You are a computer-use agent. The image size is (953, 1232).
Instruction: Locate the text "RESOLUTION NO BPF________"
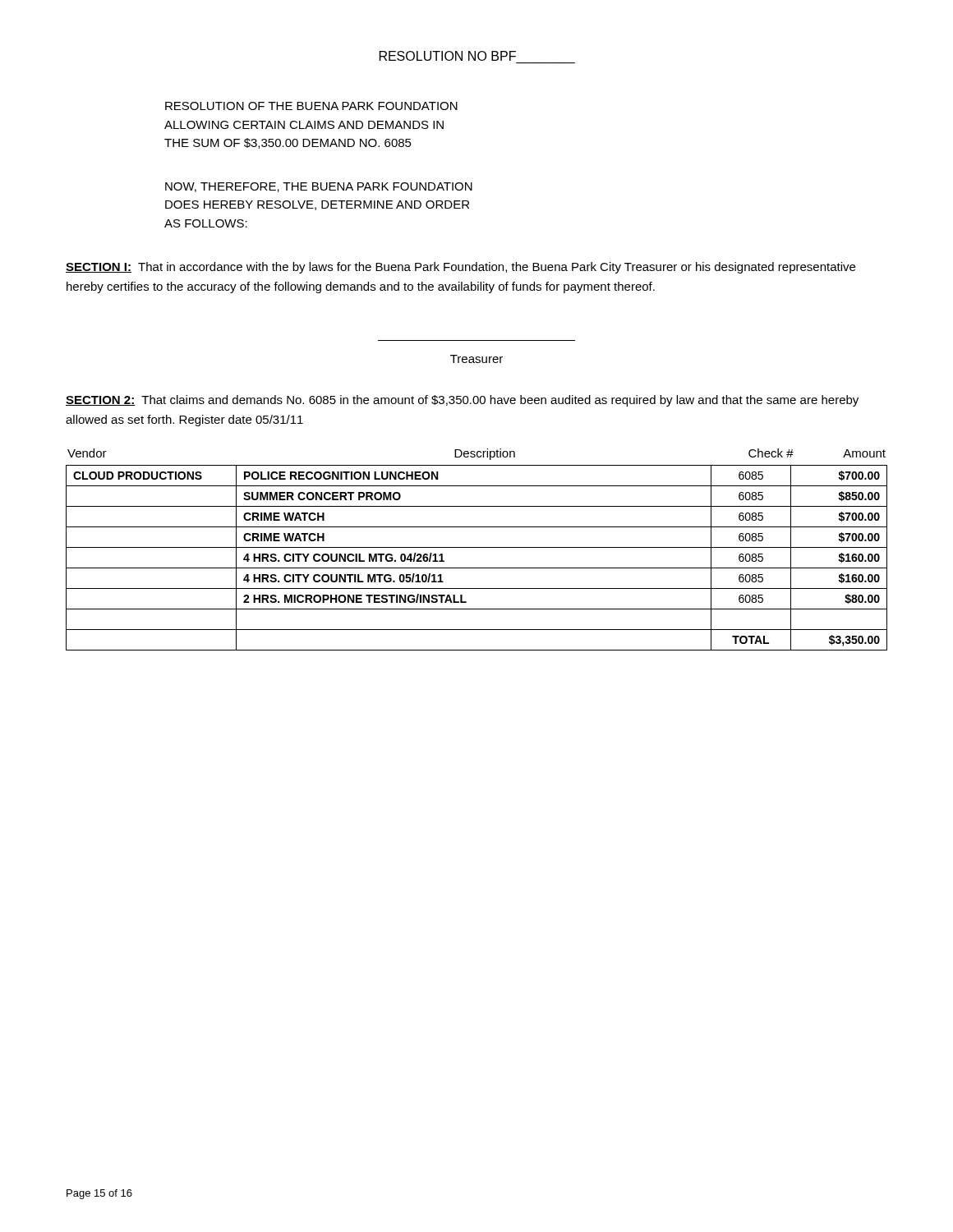tap(476, 56)
